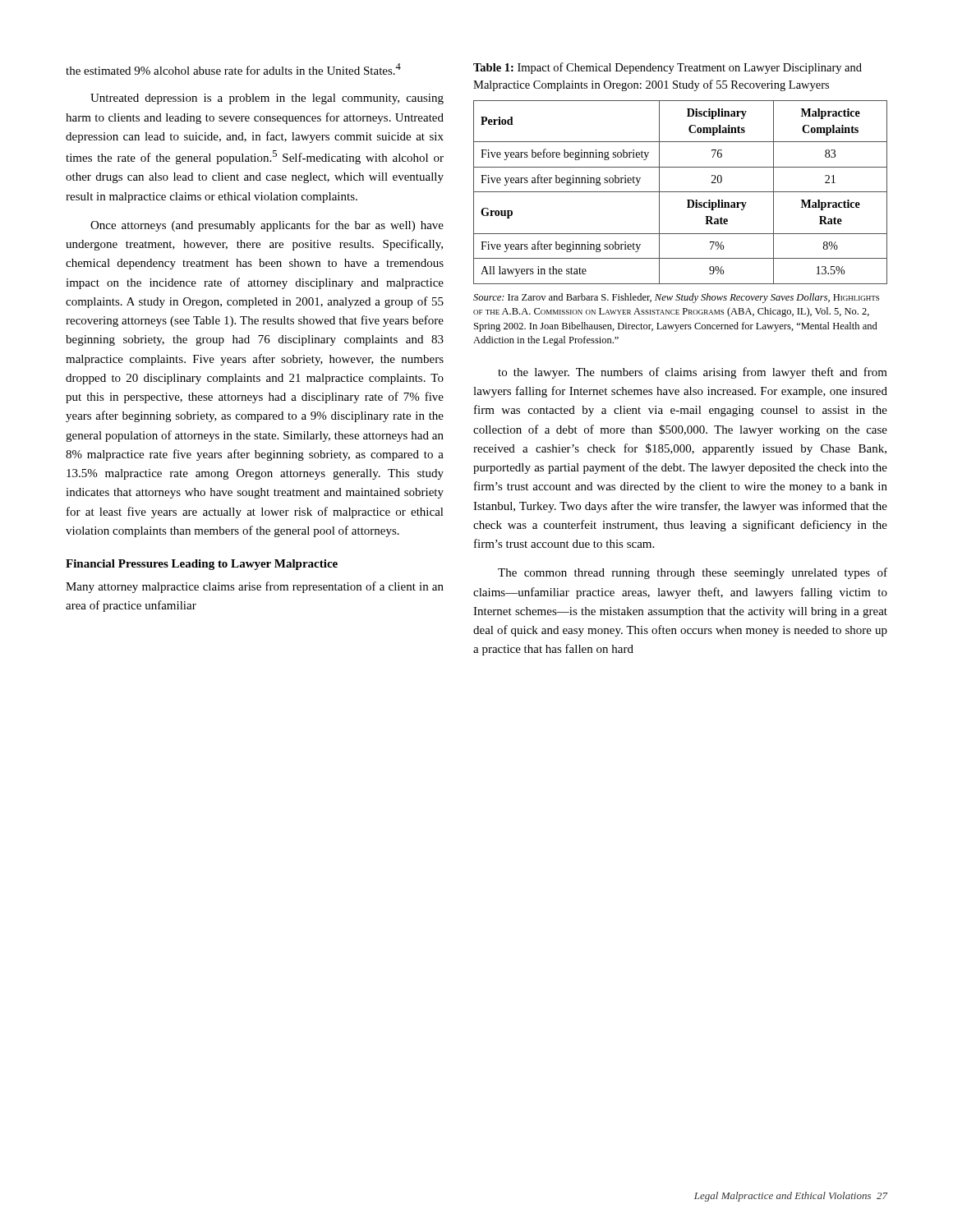Select the text block with the text "Many attorney malpractice claims arise from representation of"
This screenshot has height=1232, width=953.
255,597
